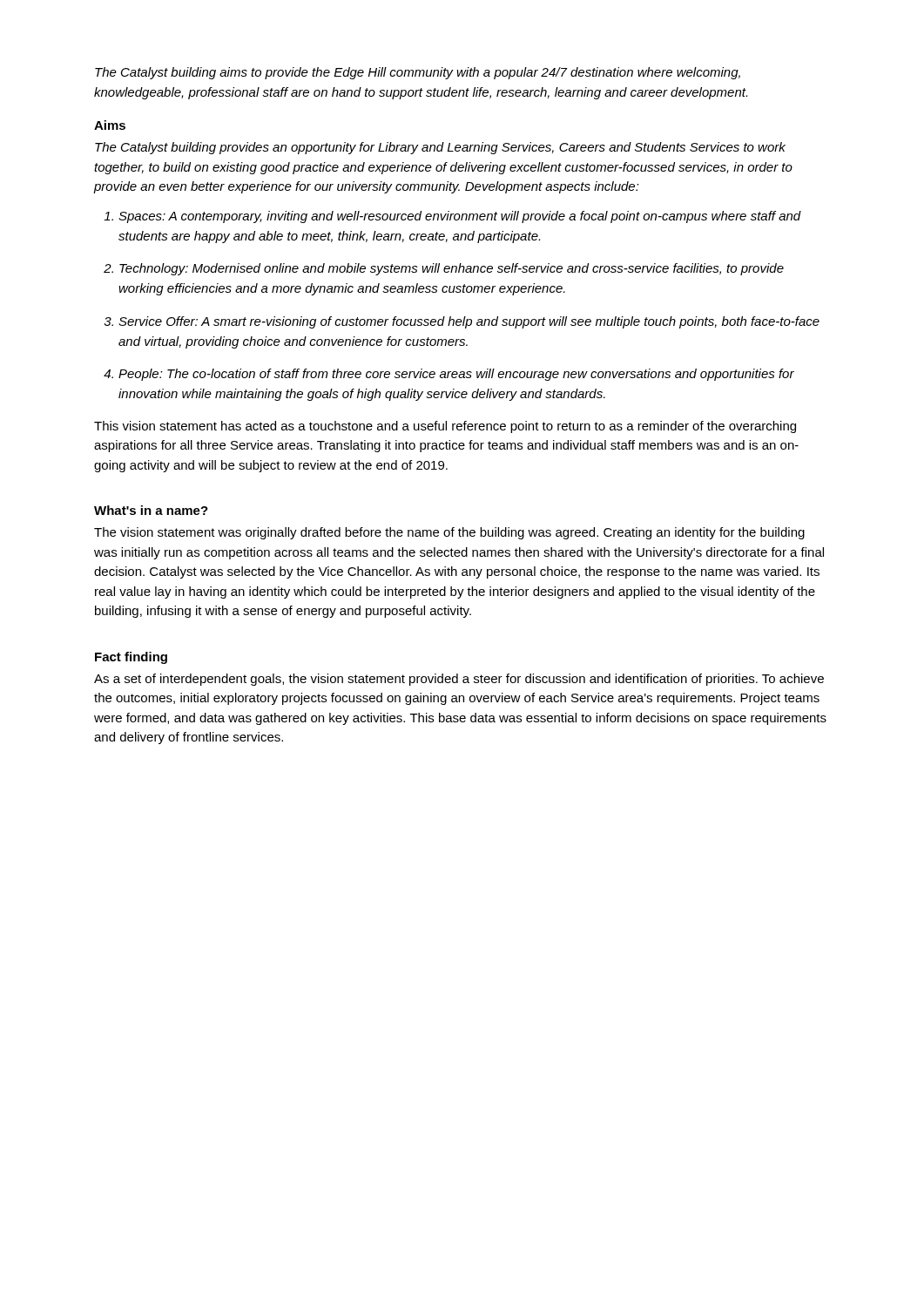The width and height of the screenshot is (924, 1307).
Task: Select the list item that reads "Service Offer: A smart re-visioning"
Action: [469, 331]
